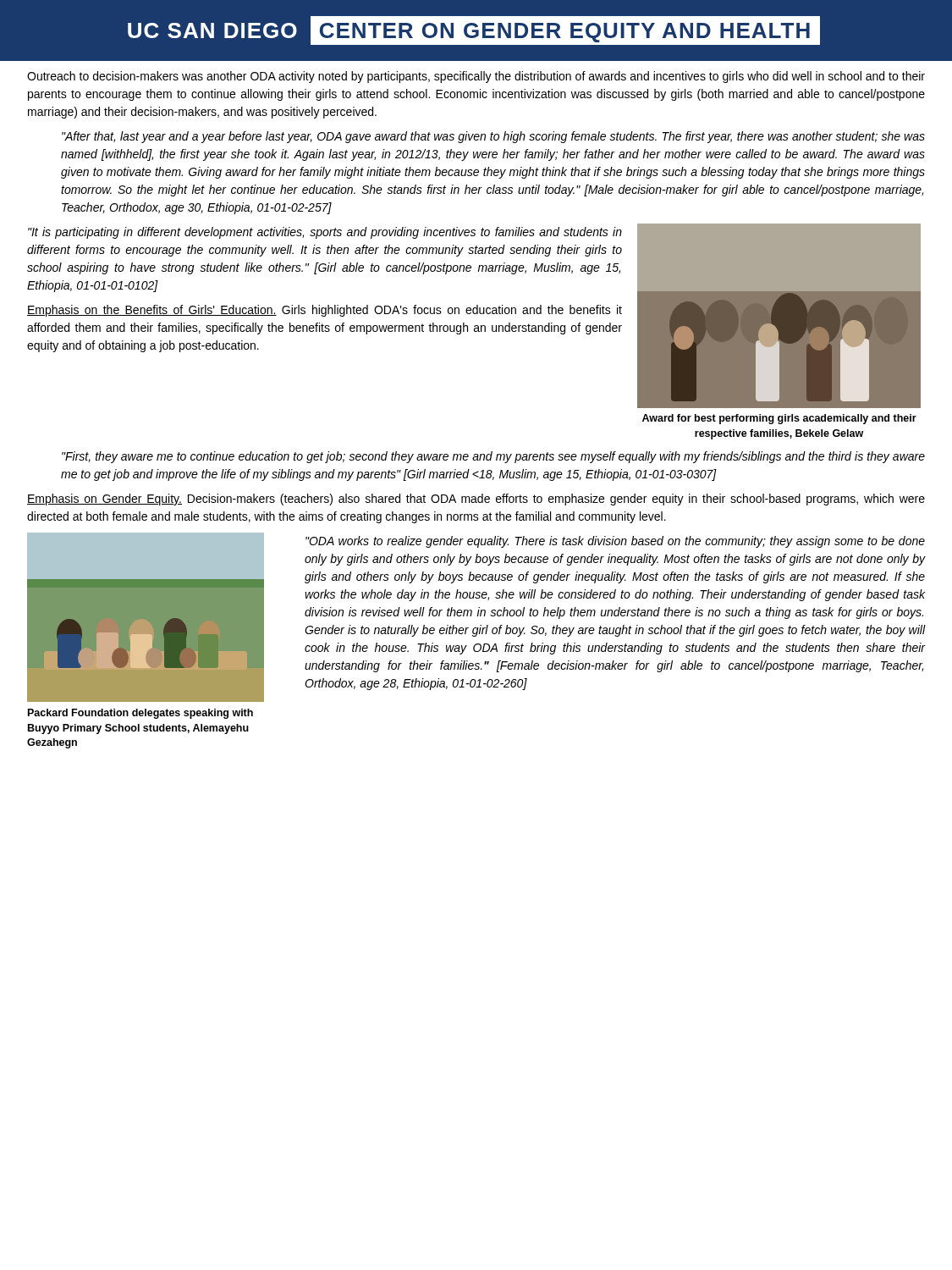Find the text block with the text ""It is participating"
Image resolution: width=952 pixels, height=1270 pixels.
(x=324, y=259)
